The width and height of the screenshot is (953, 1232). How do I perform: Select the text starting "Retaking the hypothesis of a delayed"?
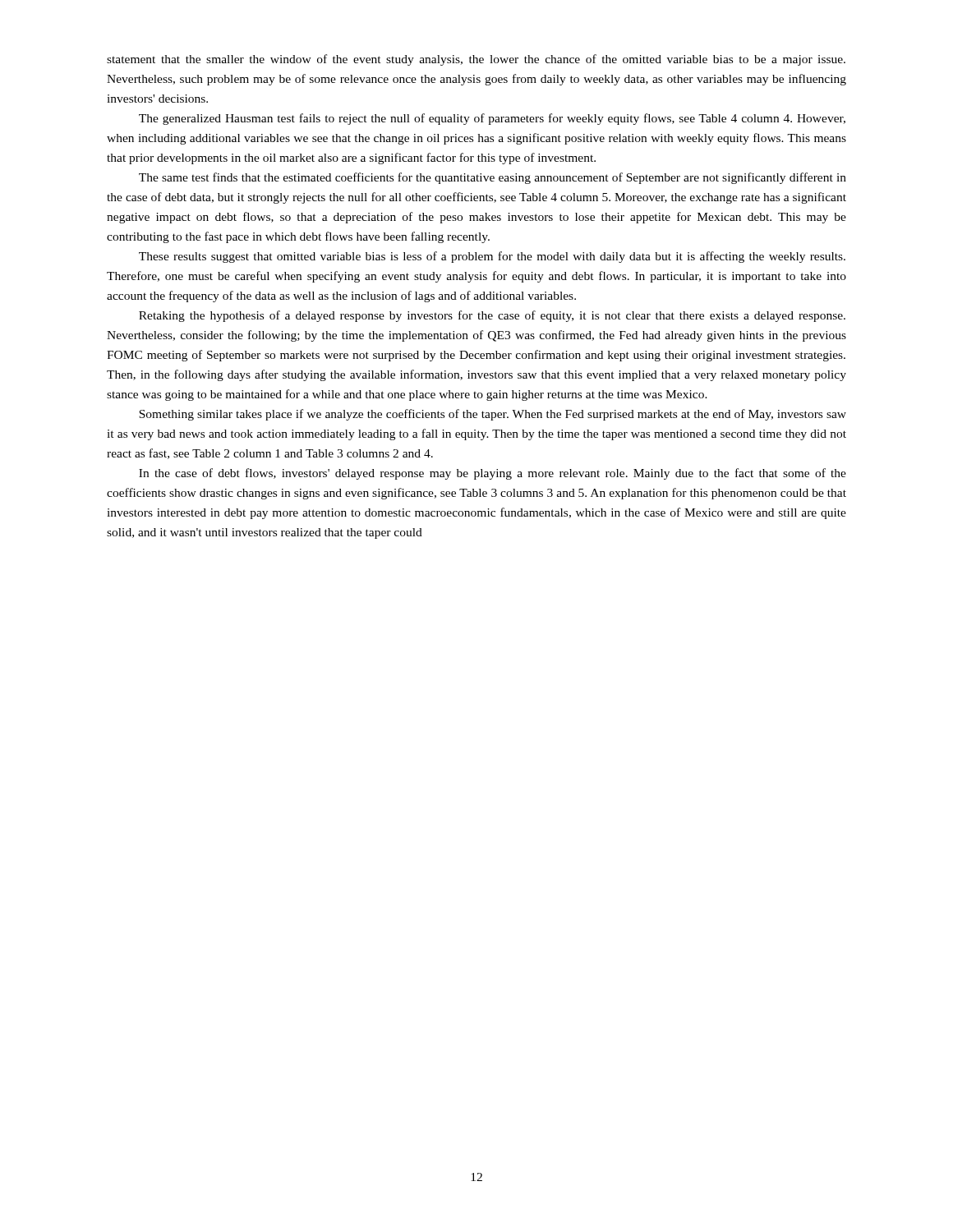tap(476, 355)
